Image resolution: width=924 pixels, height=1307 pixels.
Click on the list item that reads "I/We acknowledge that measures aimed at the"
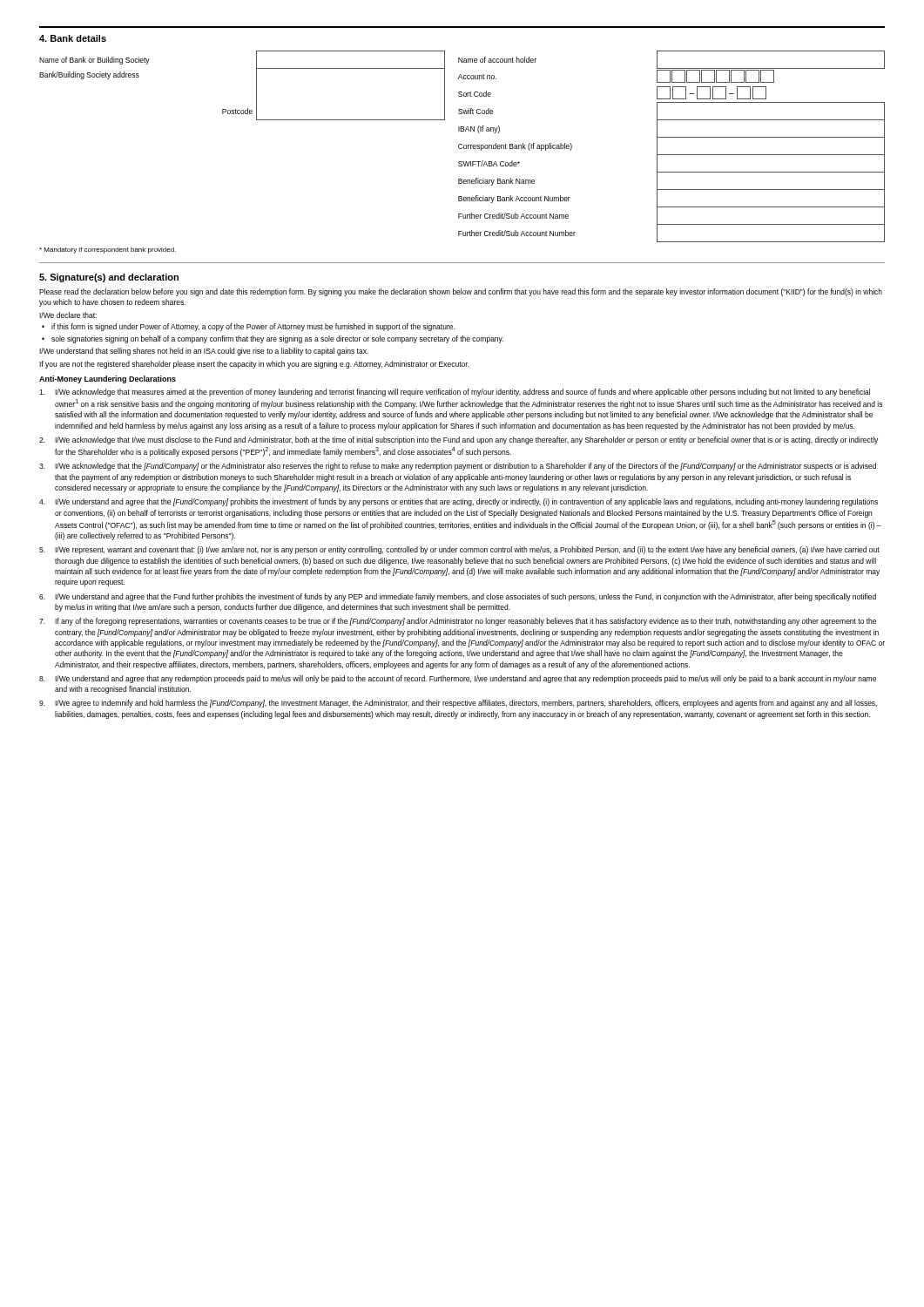(x=462, y=553)
